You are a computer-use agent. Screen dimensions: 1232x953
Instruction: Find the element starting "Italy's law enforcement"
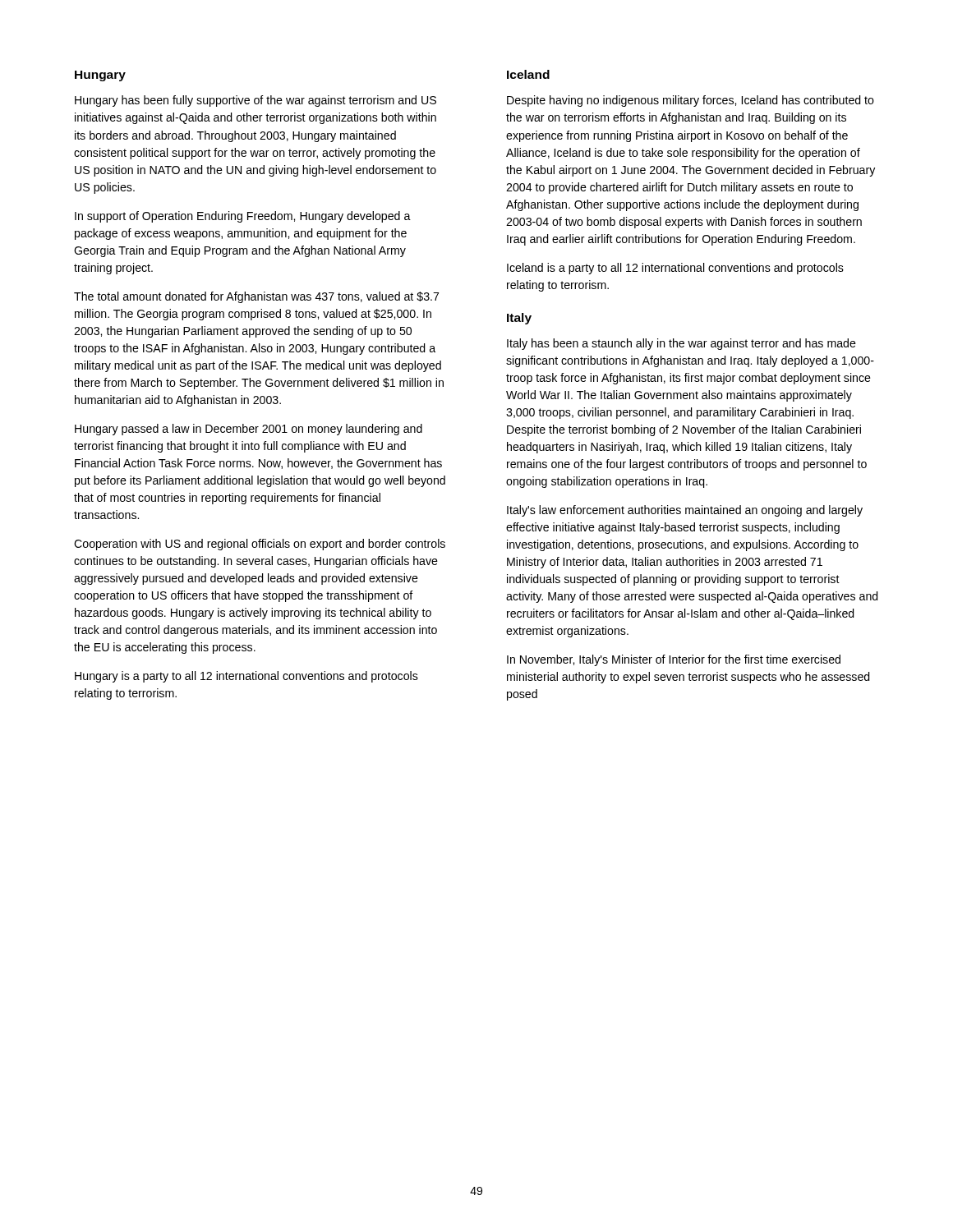(692, 571)
